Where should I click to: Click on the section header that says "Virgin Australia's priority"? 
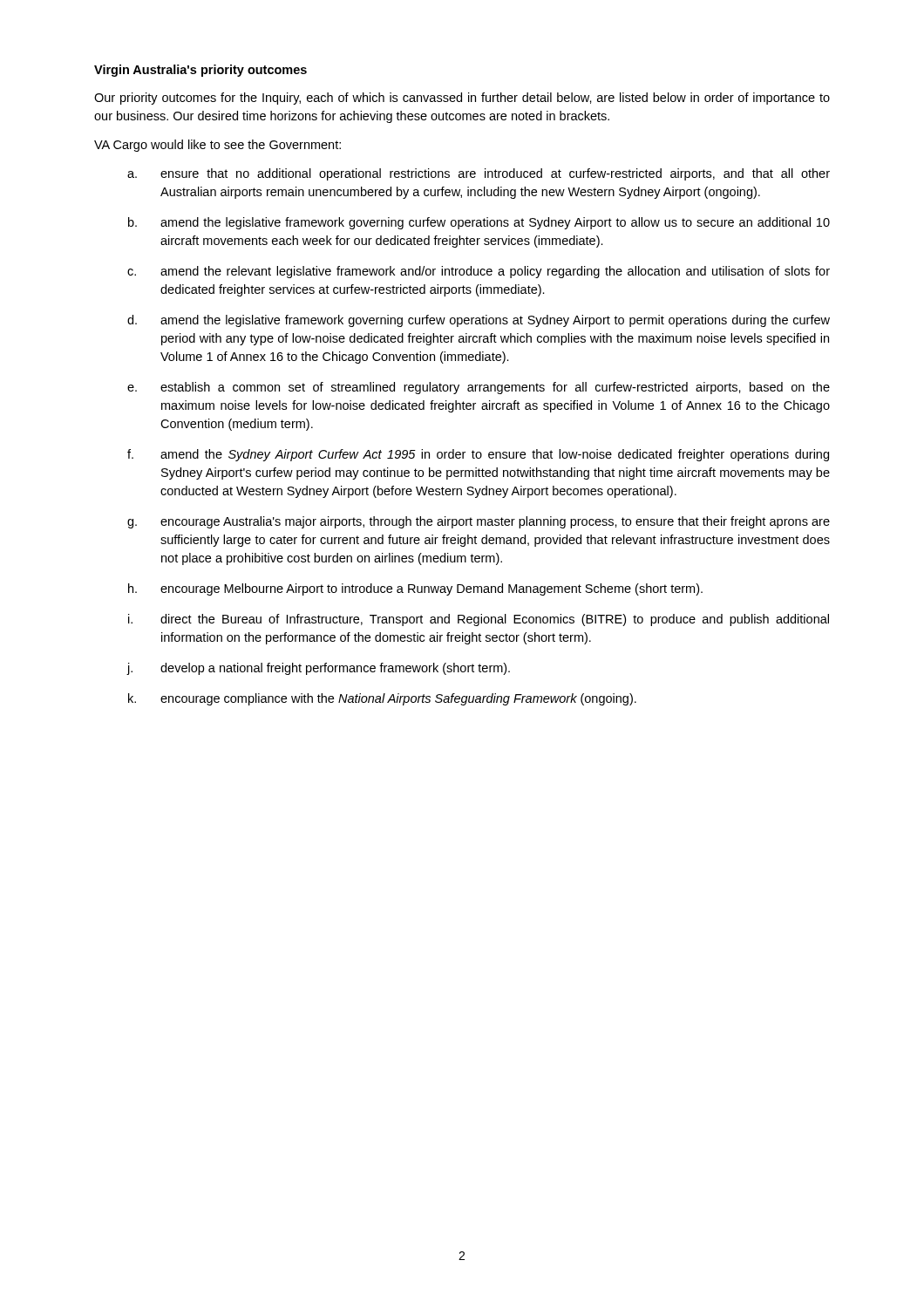click(201, 70)
